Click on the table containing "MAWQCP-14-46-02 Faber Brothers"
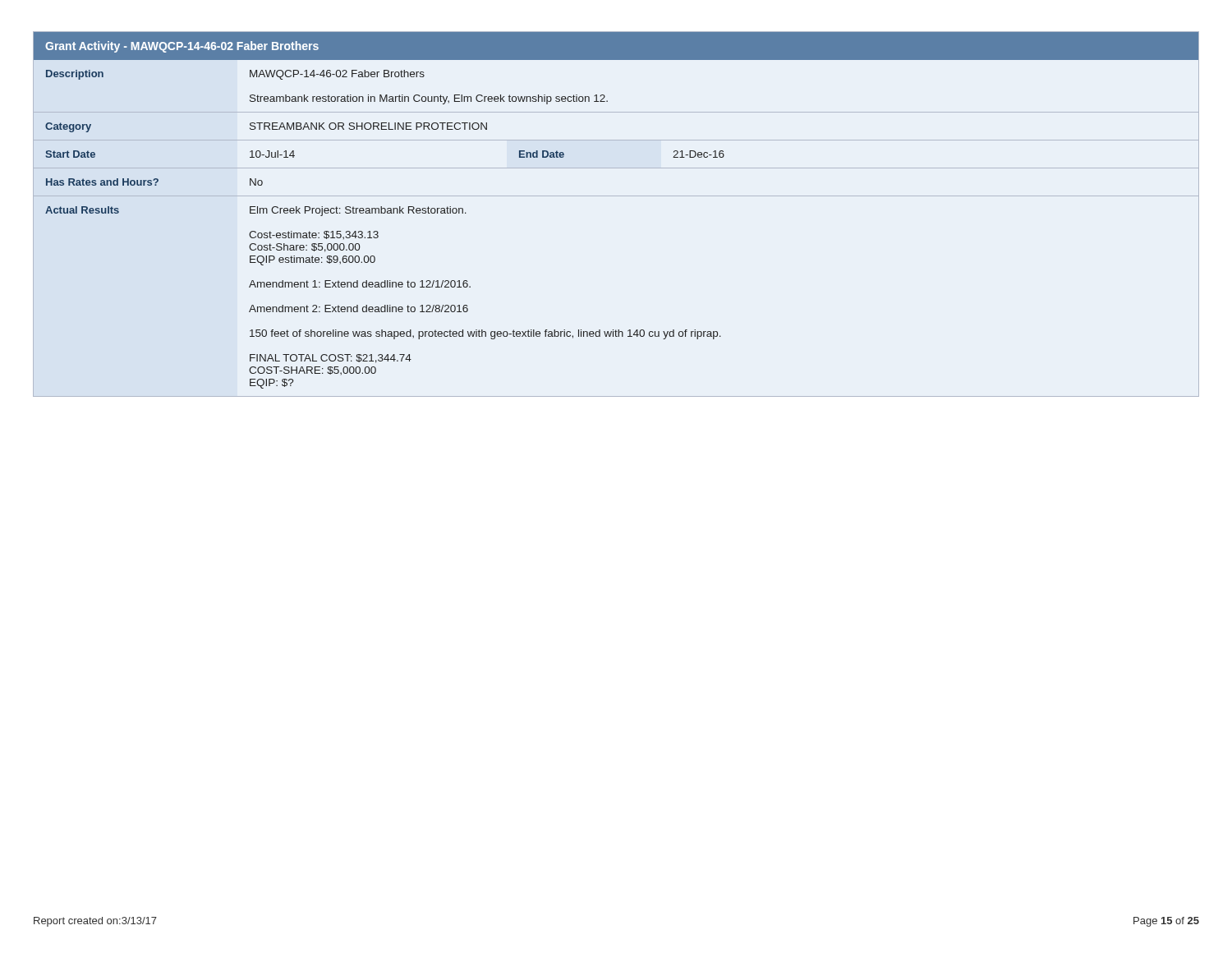 coord(616,214)
